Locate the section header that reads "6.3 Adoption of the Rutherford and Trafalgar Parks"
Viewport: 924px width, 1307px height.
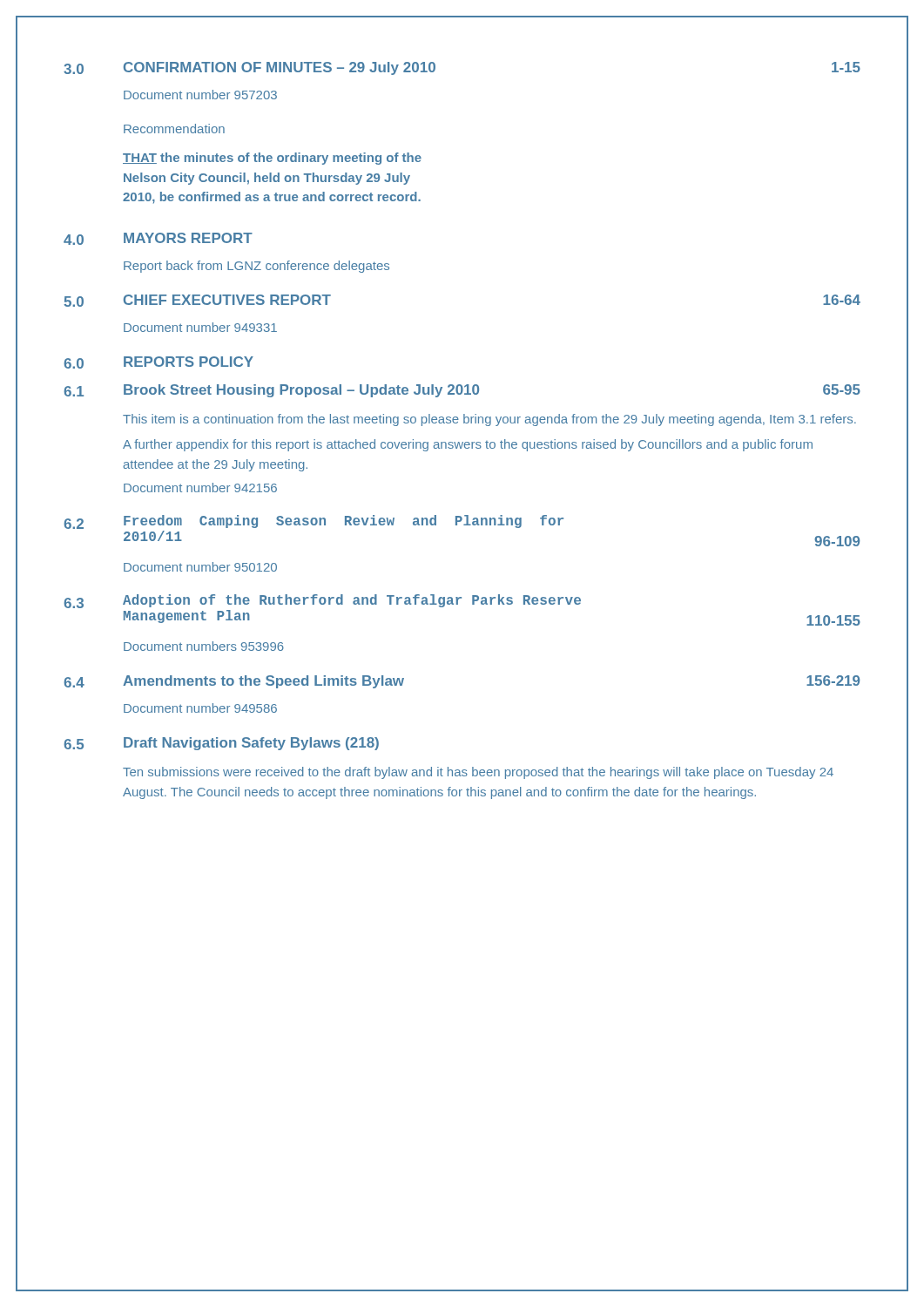tap(462, 612)
